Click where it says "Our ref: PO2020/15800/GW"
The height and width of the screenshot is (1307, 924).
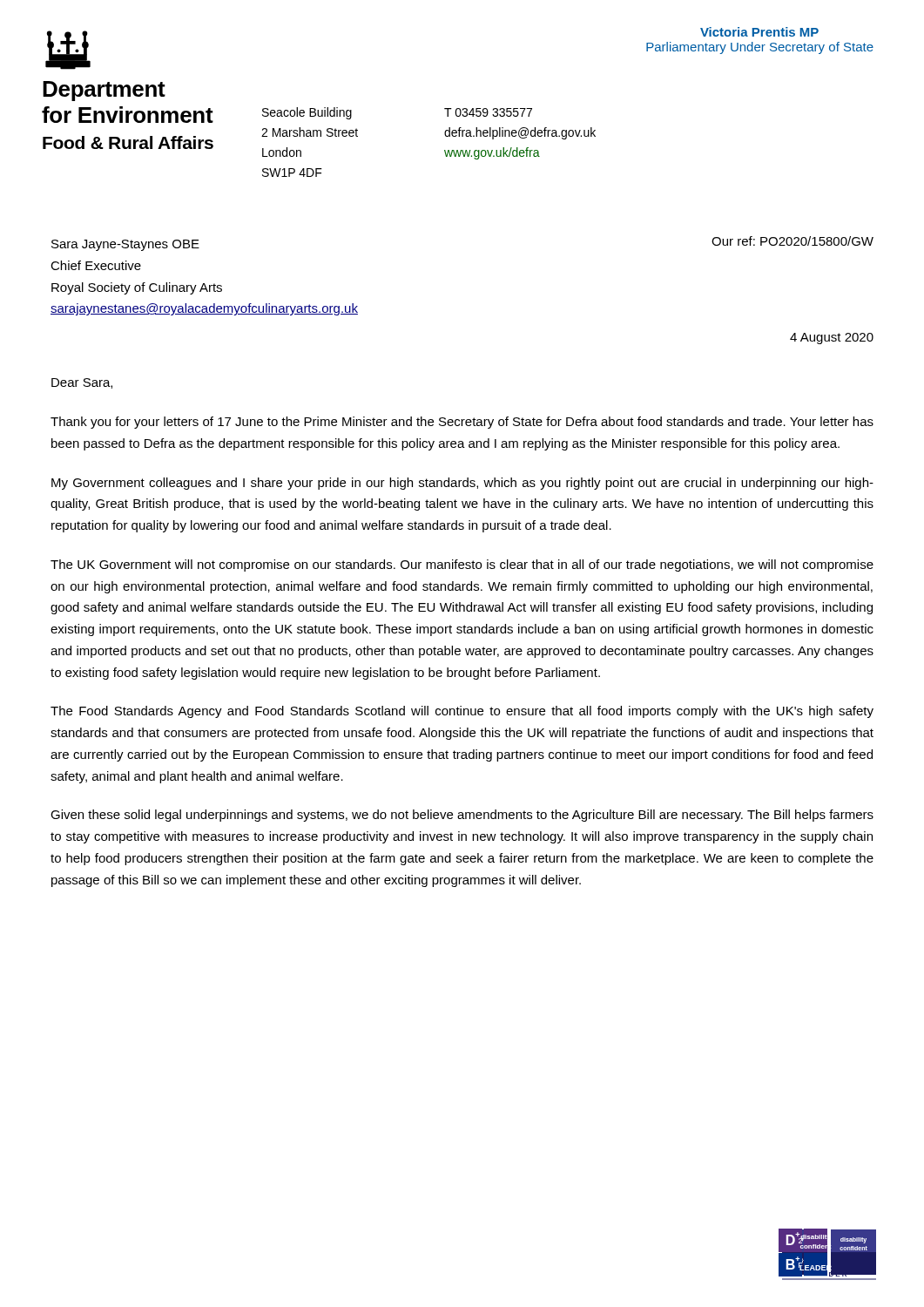(x=793, y=241)
